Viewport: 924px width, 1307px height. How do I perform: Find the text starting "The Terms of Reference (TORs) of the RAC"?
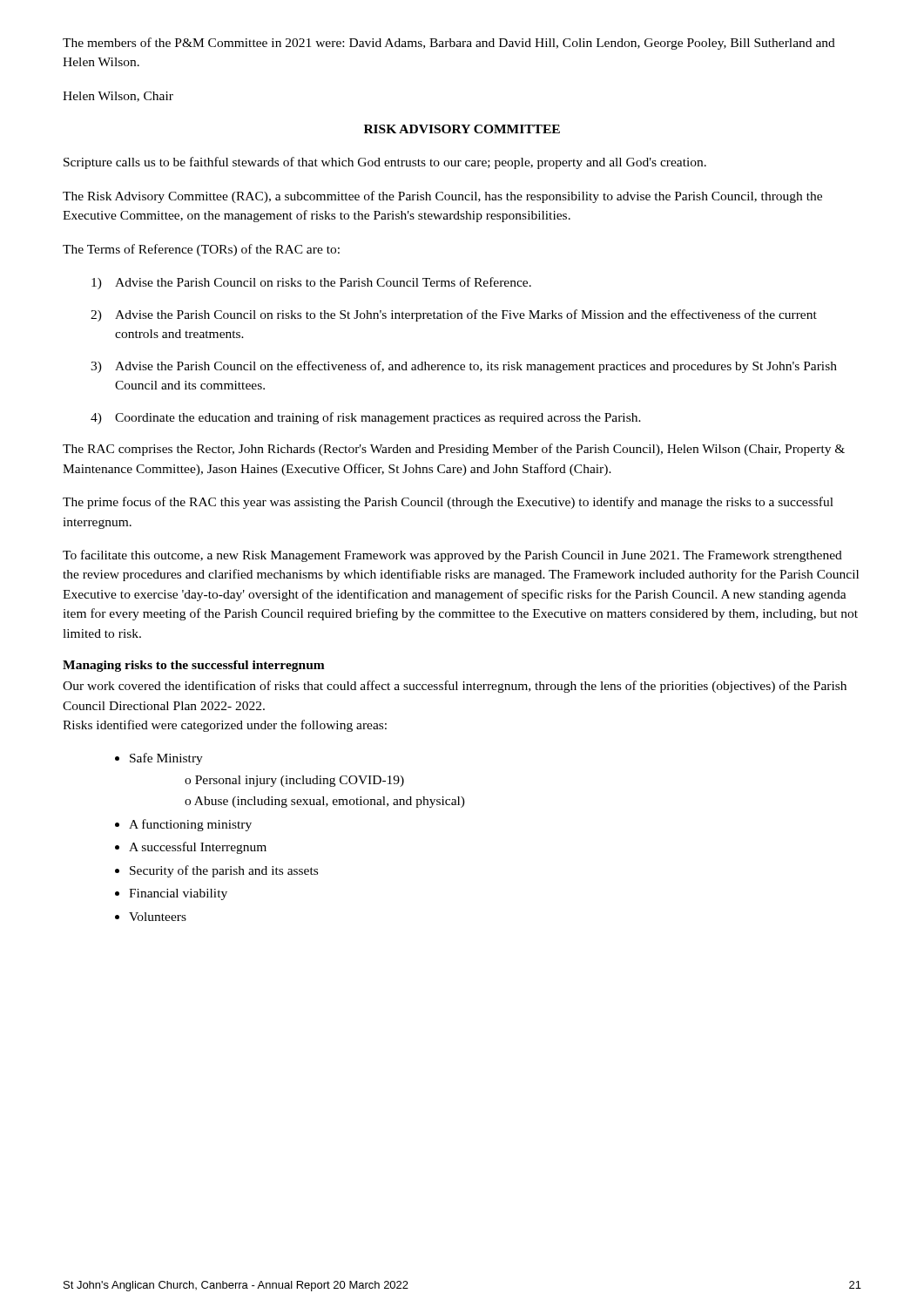point(202,249)
